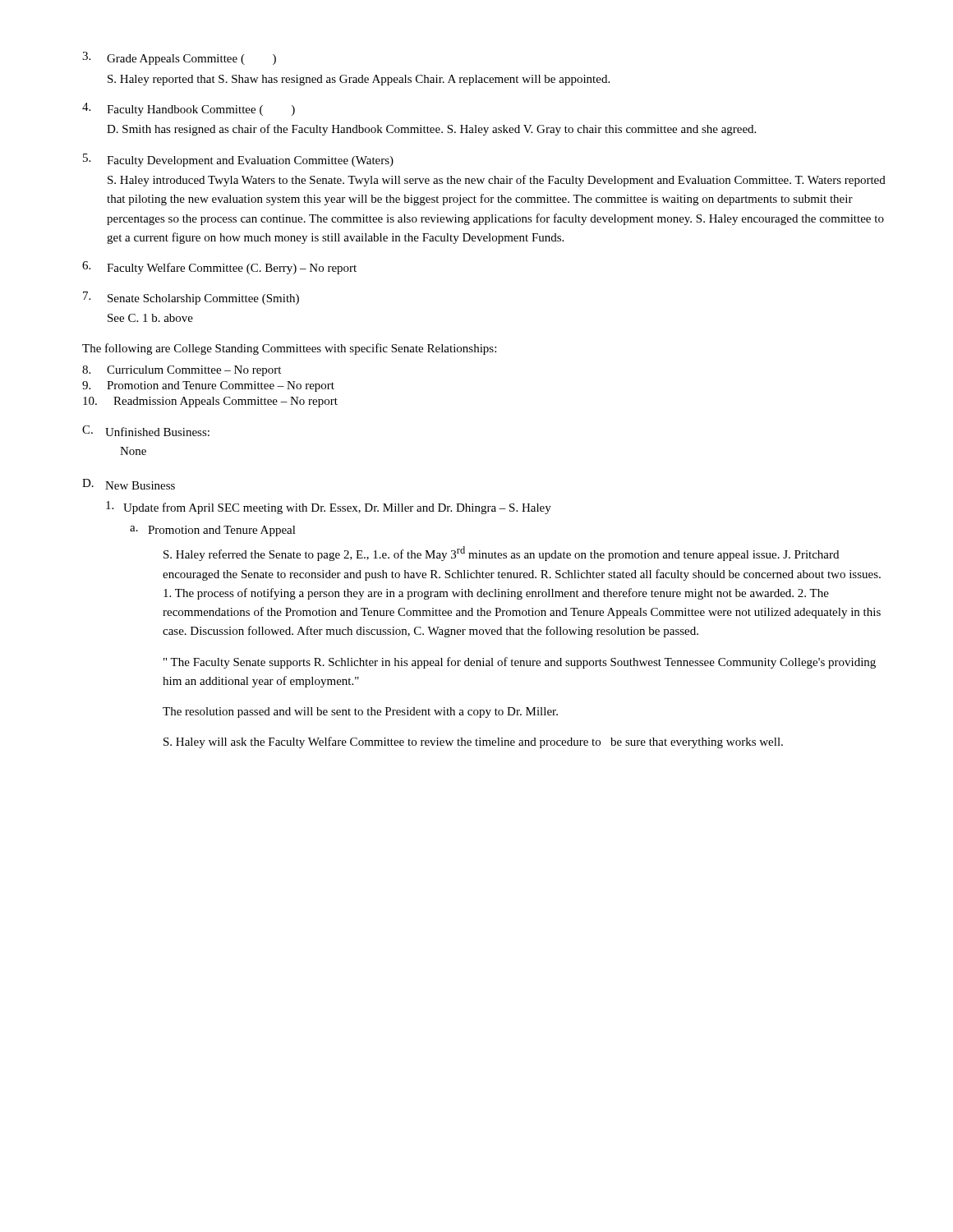953x1232 pixels.
Task: Locate the list item that reads "9. Promotion and Tenure Committee"
Action: click(x=208, y=386)
